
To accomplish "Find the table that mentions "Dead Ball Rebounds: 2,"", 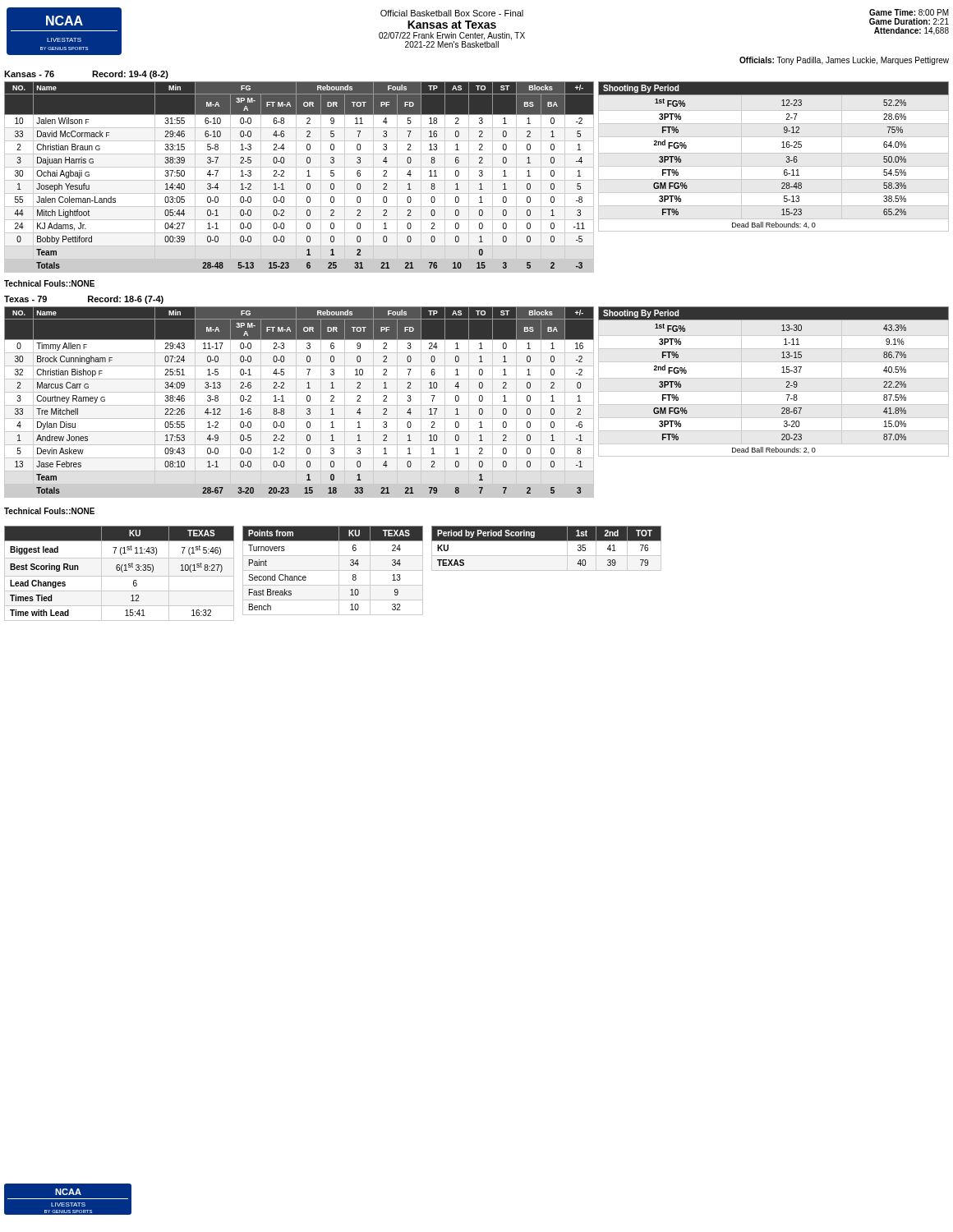I will coord(774,381).
